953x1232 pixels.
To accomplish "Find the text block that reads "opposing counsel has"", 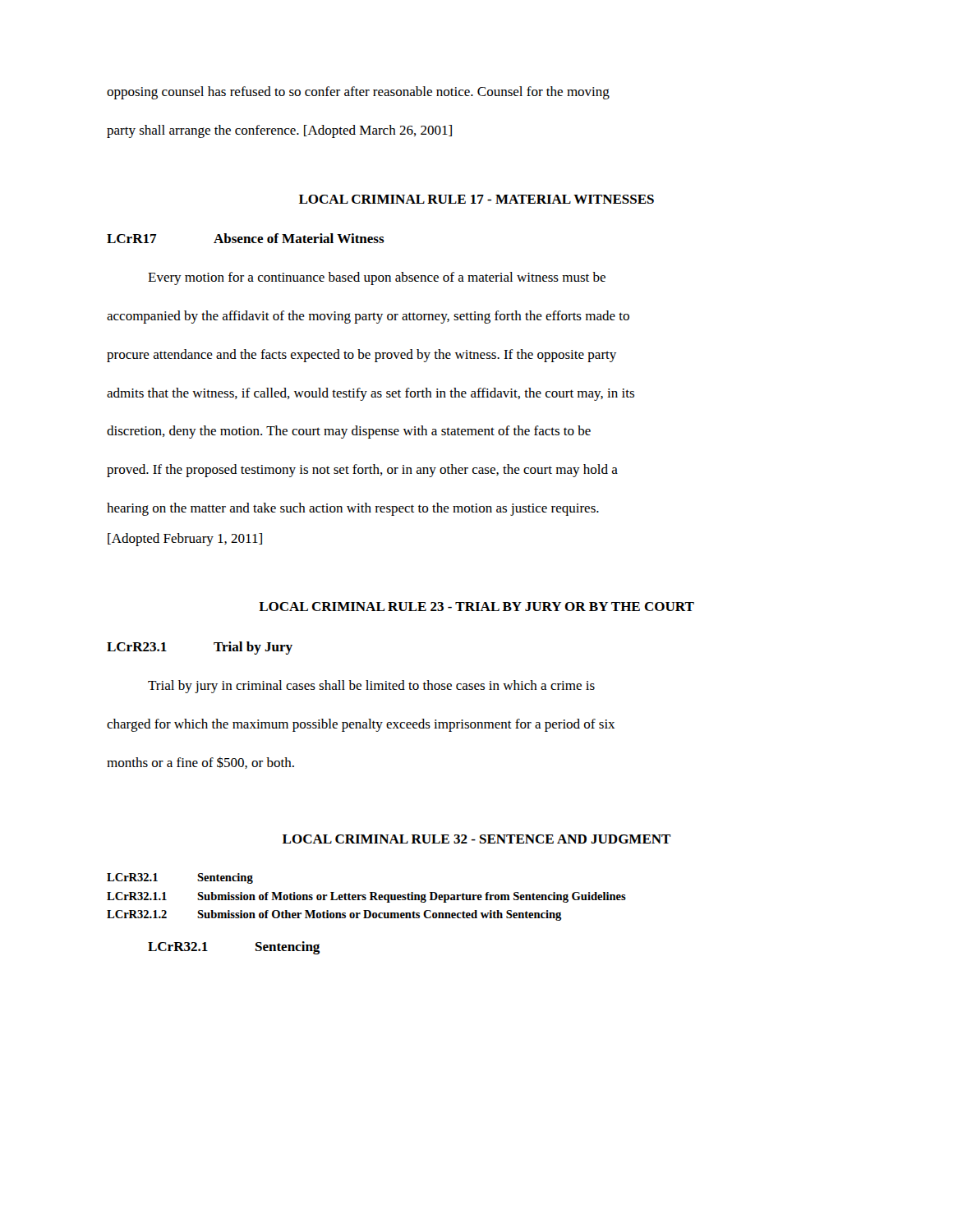I will [x=358, y=93].
